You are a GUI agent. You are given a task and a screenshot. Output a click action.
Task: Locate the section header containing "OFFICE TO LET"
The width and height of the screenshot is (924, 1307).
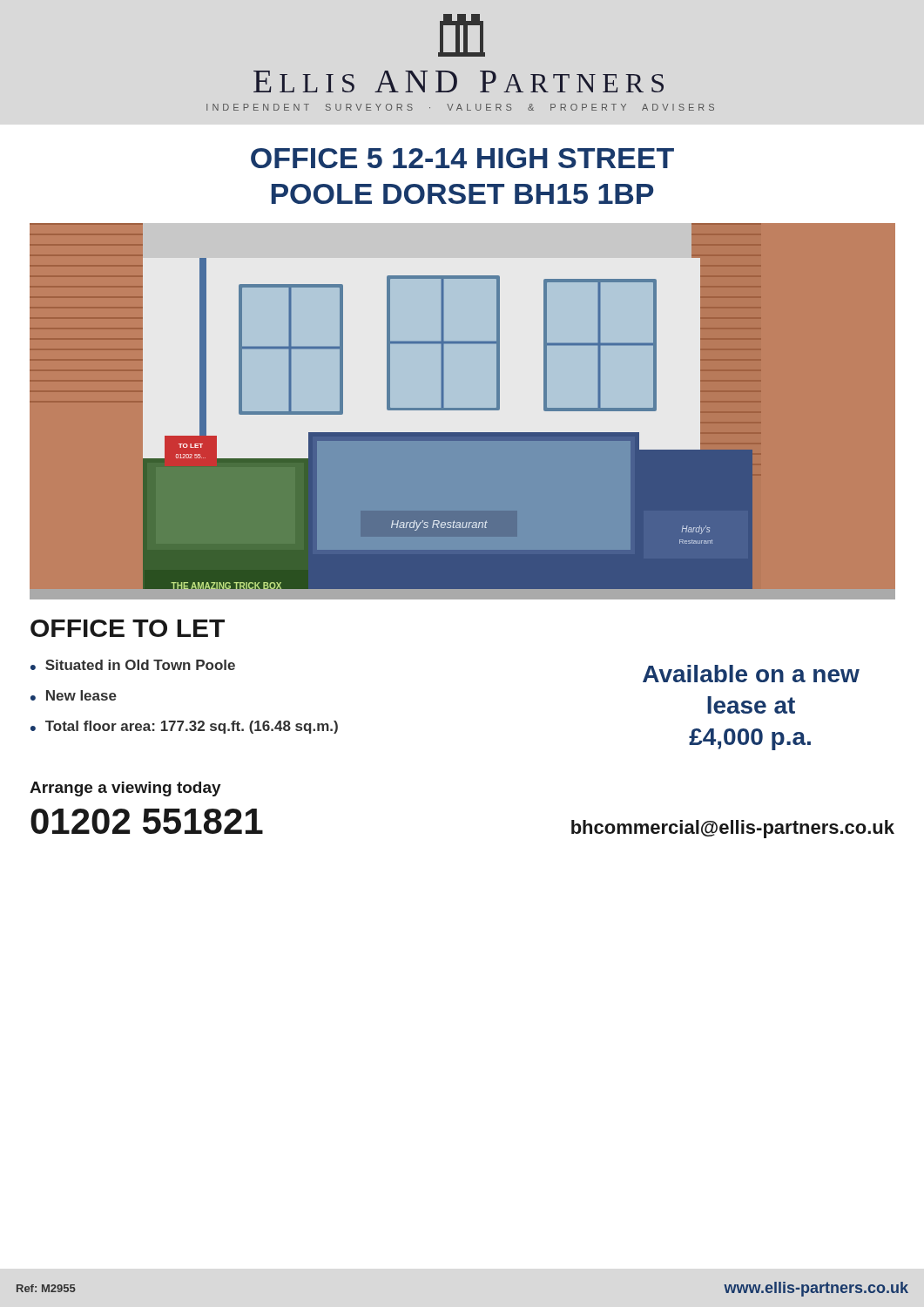pyautogui.click(x=127, y=628)
